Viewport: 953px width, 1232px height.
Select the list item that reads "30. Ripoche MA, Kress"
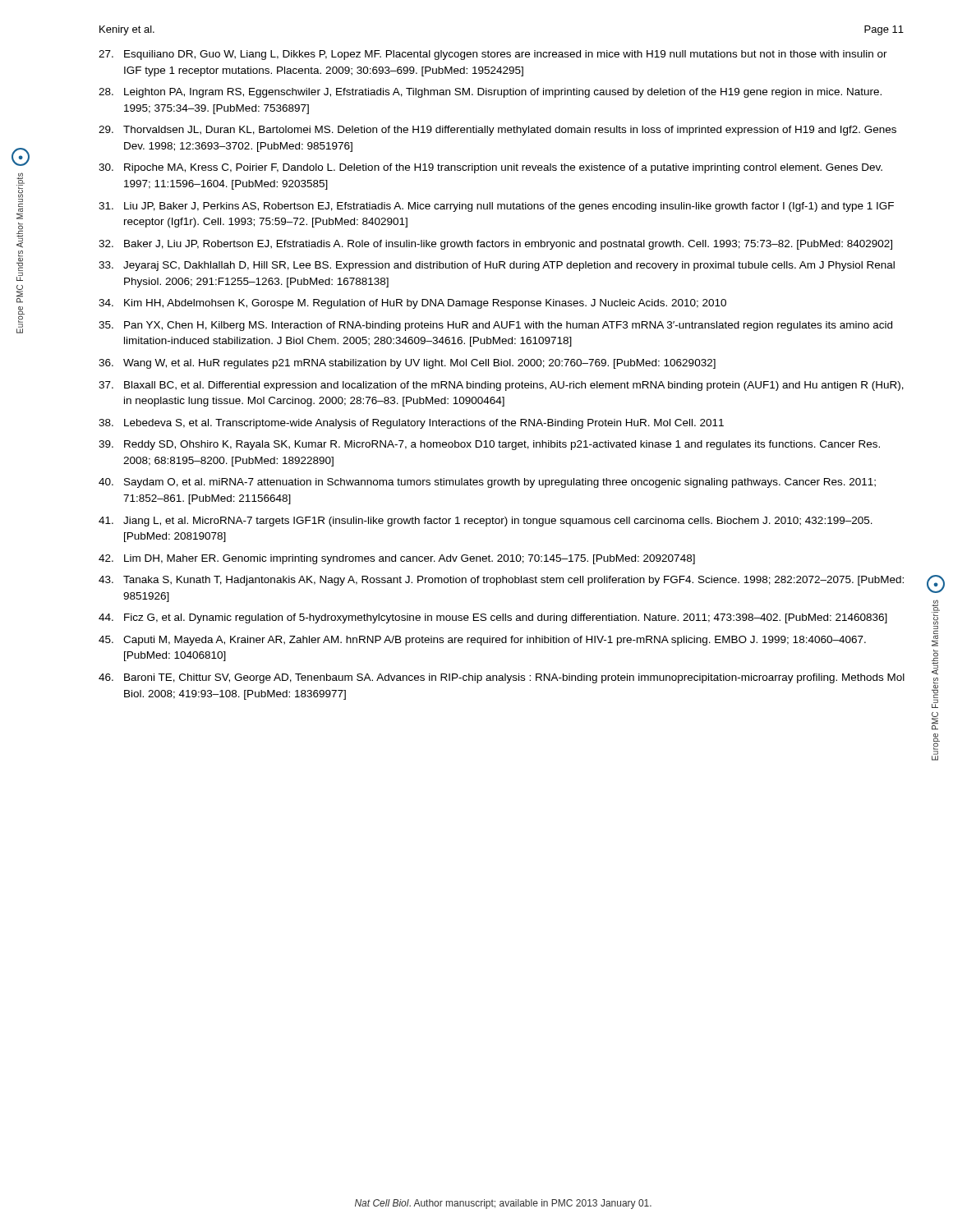coord(503,176)
